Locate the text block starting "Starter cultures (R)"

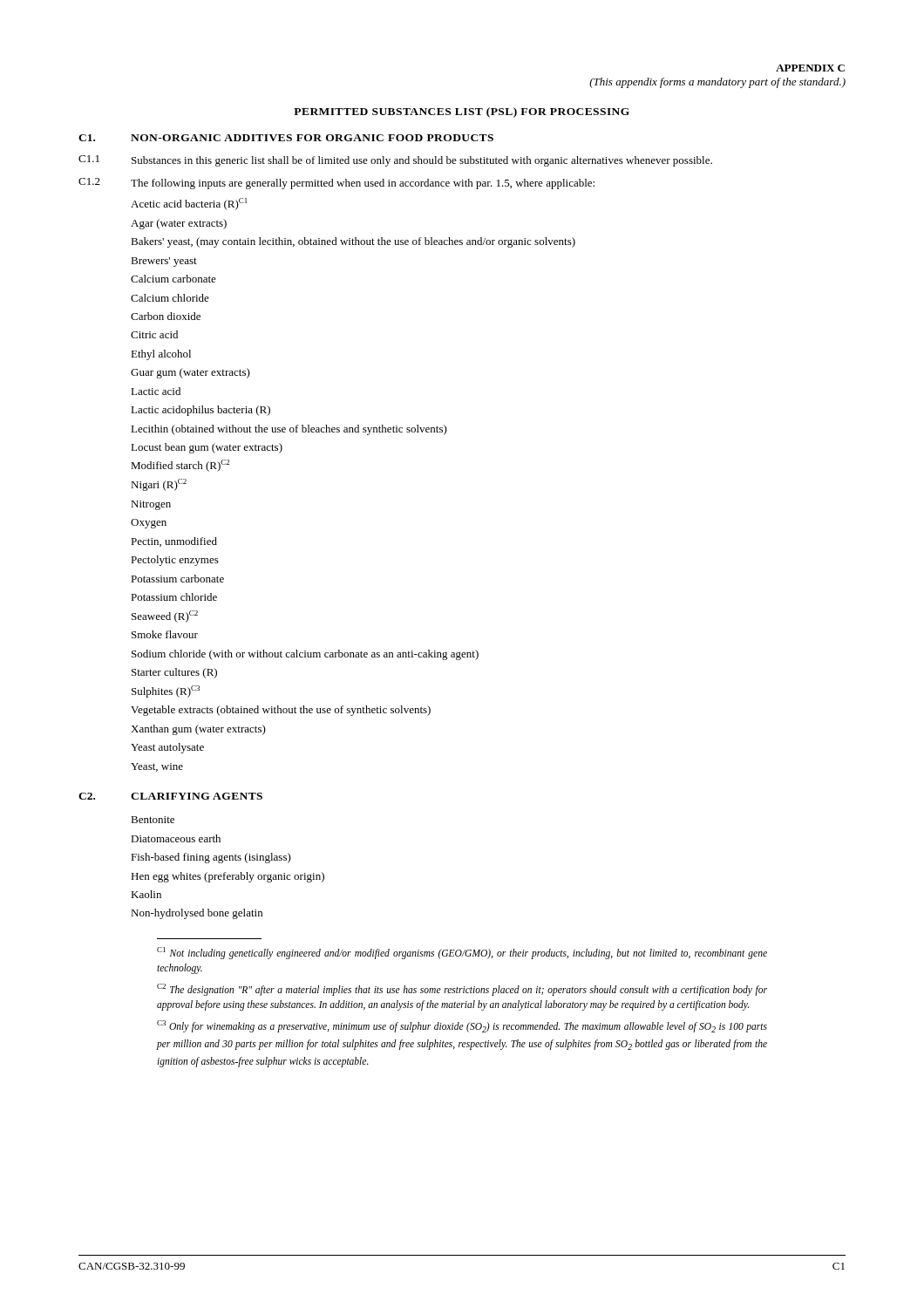click(x=174, y=672)
